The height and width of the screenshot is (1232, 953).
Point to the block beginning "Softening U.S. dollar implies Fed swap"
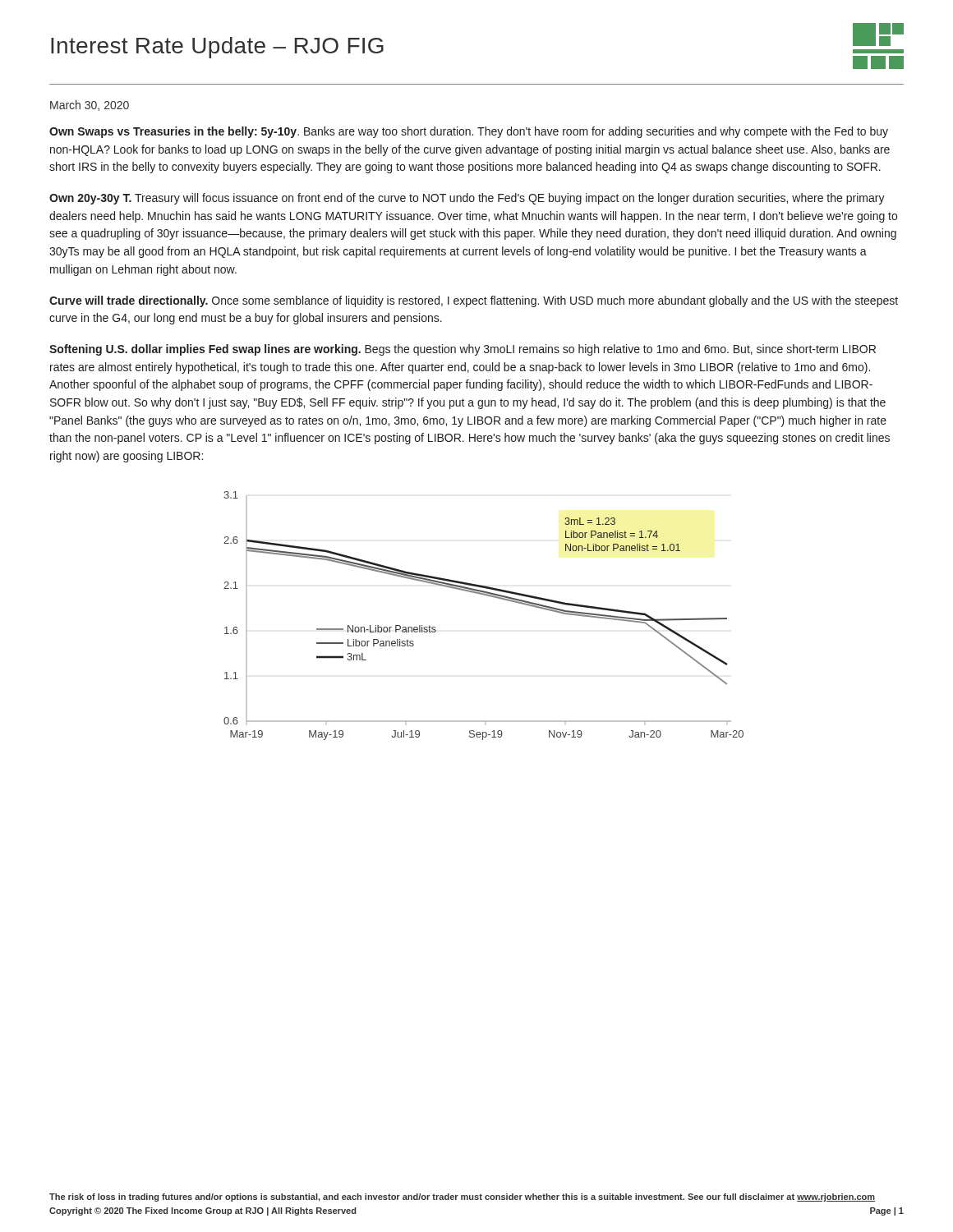[x=470, y=402]
